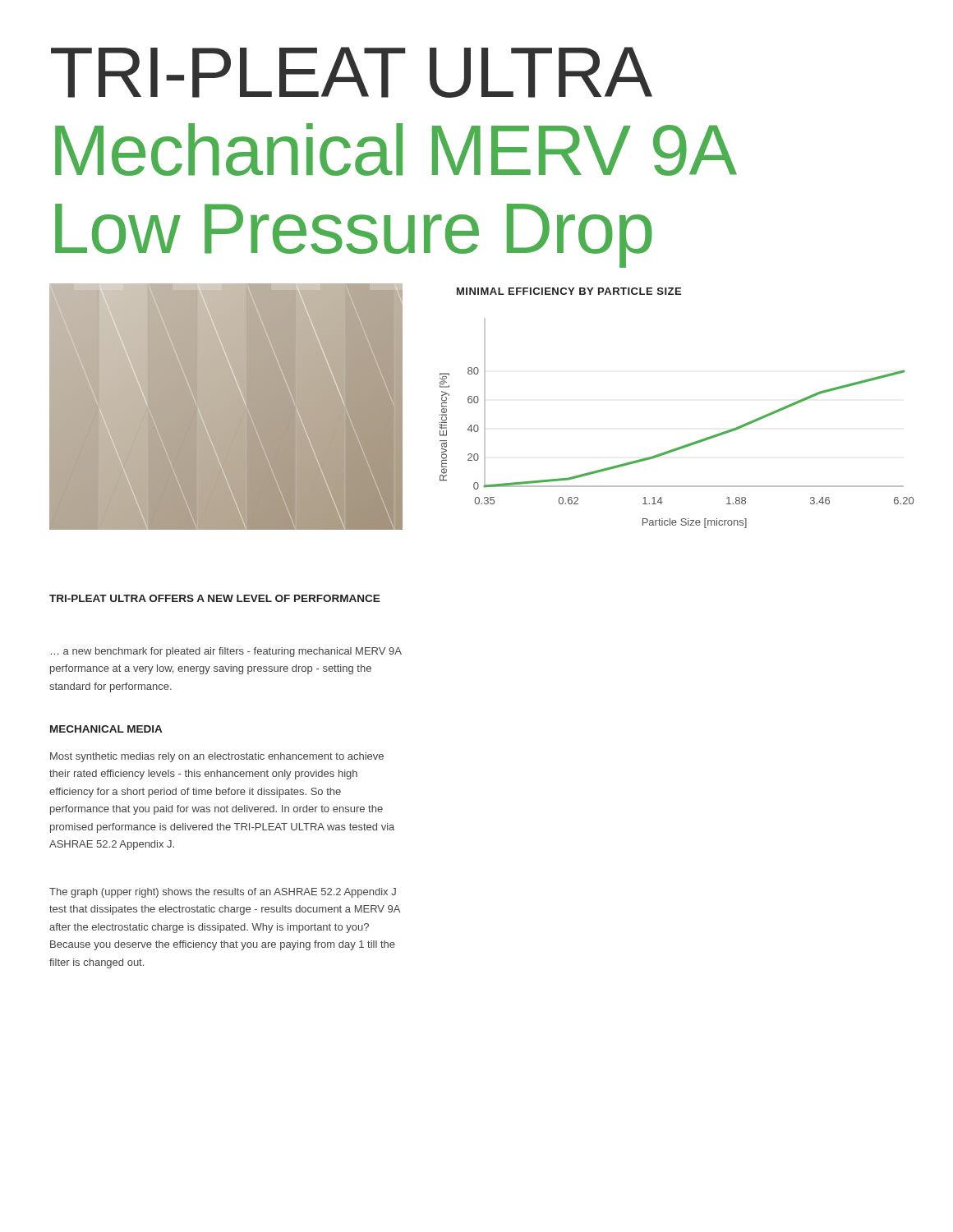Screen dimensions: 1232x953
Task: Select the passage starting "TRI-PLEAT ULTRA OFFERS A NEW LEVEL OF PERFORMANCE"
Action: (x=215, y=598)
